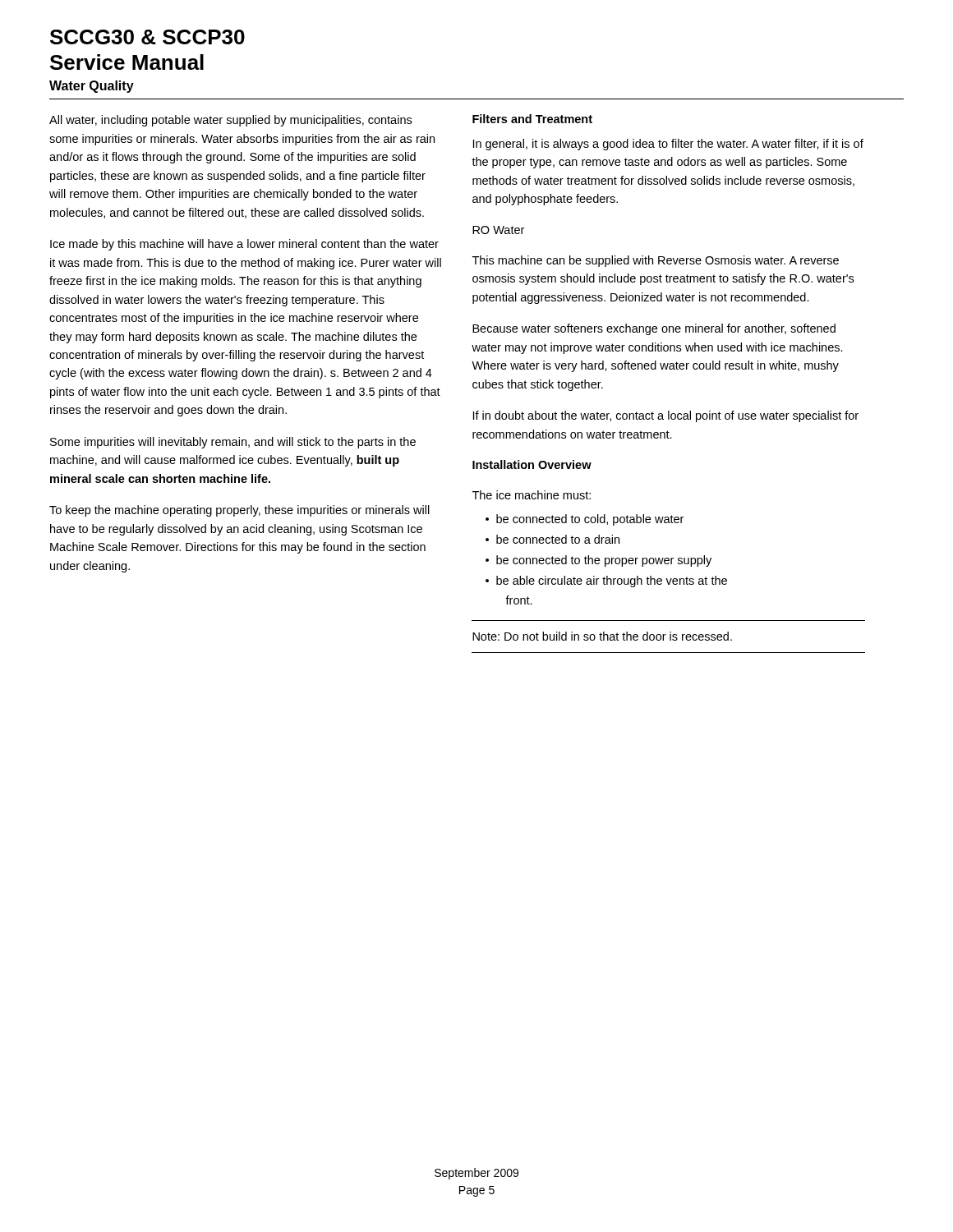Point to the block beginning "This machine can be supplied with"
Viewport: 953px width, 1232px height.
(x=668, y=279)
